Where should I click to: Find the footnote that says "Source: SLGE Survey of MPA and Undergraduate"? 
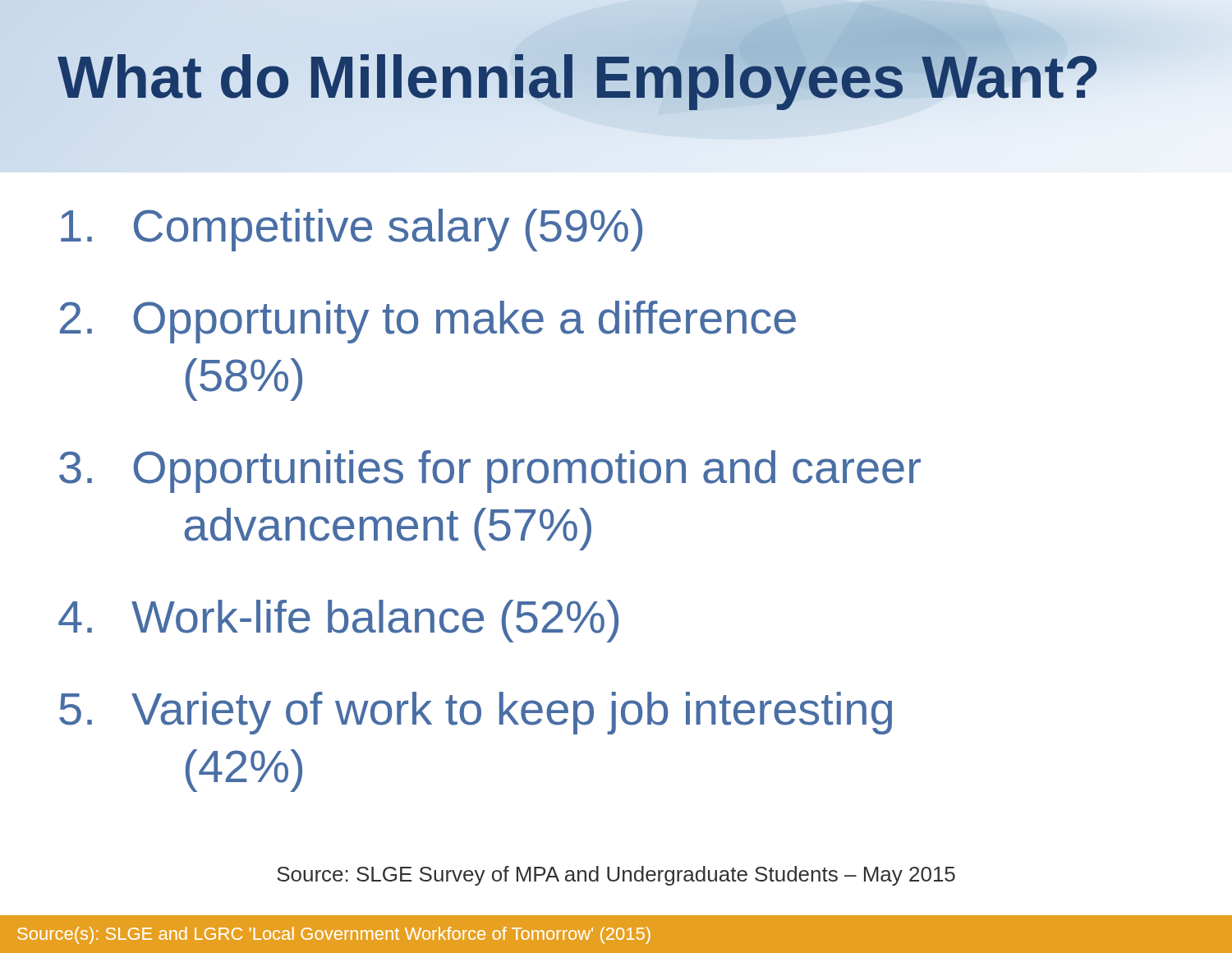(616, 874)
